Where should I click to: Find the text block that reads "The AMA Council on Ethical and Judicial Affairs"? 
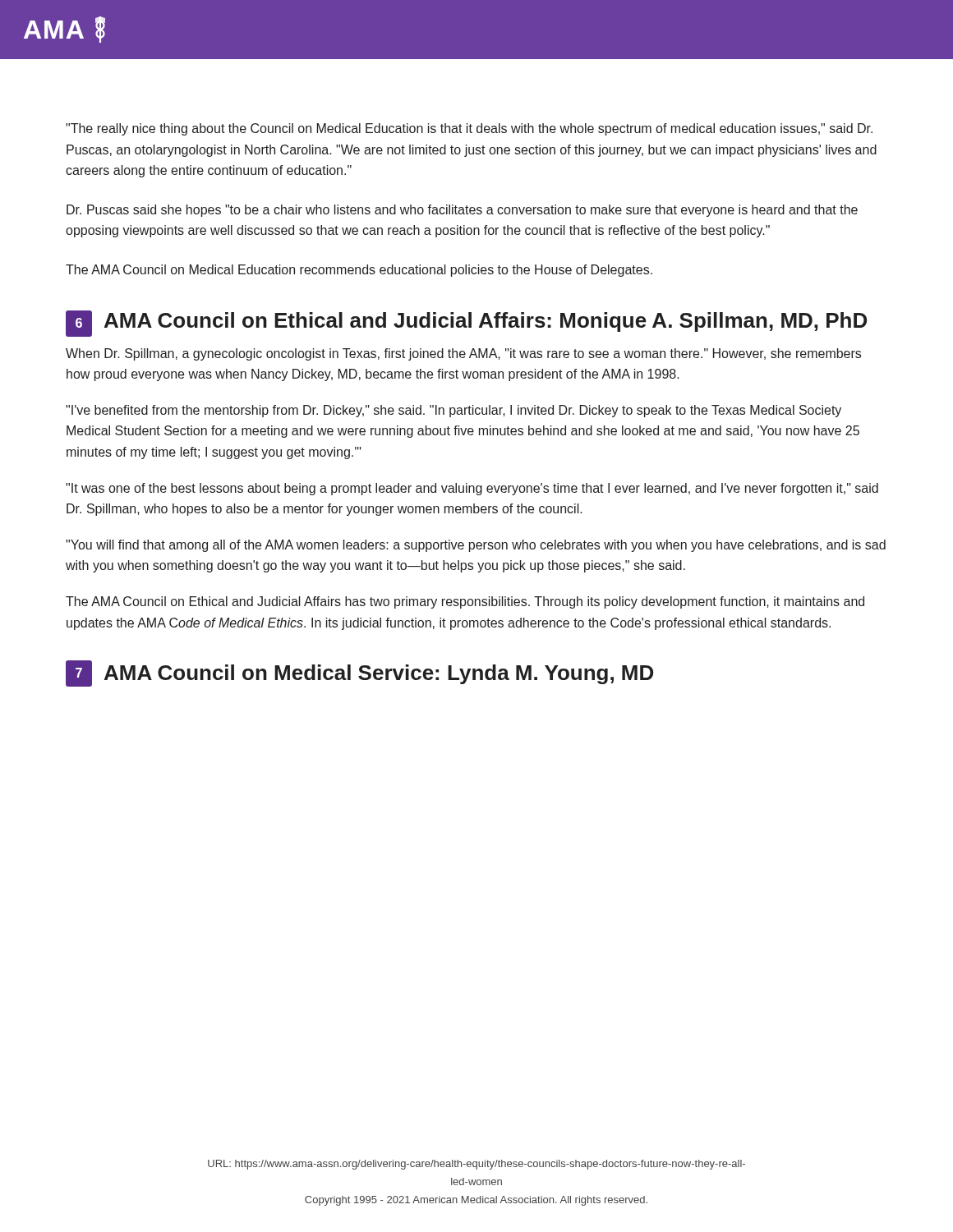(466, 612)
